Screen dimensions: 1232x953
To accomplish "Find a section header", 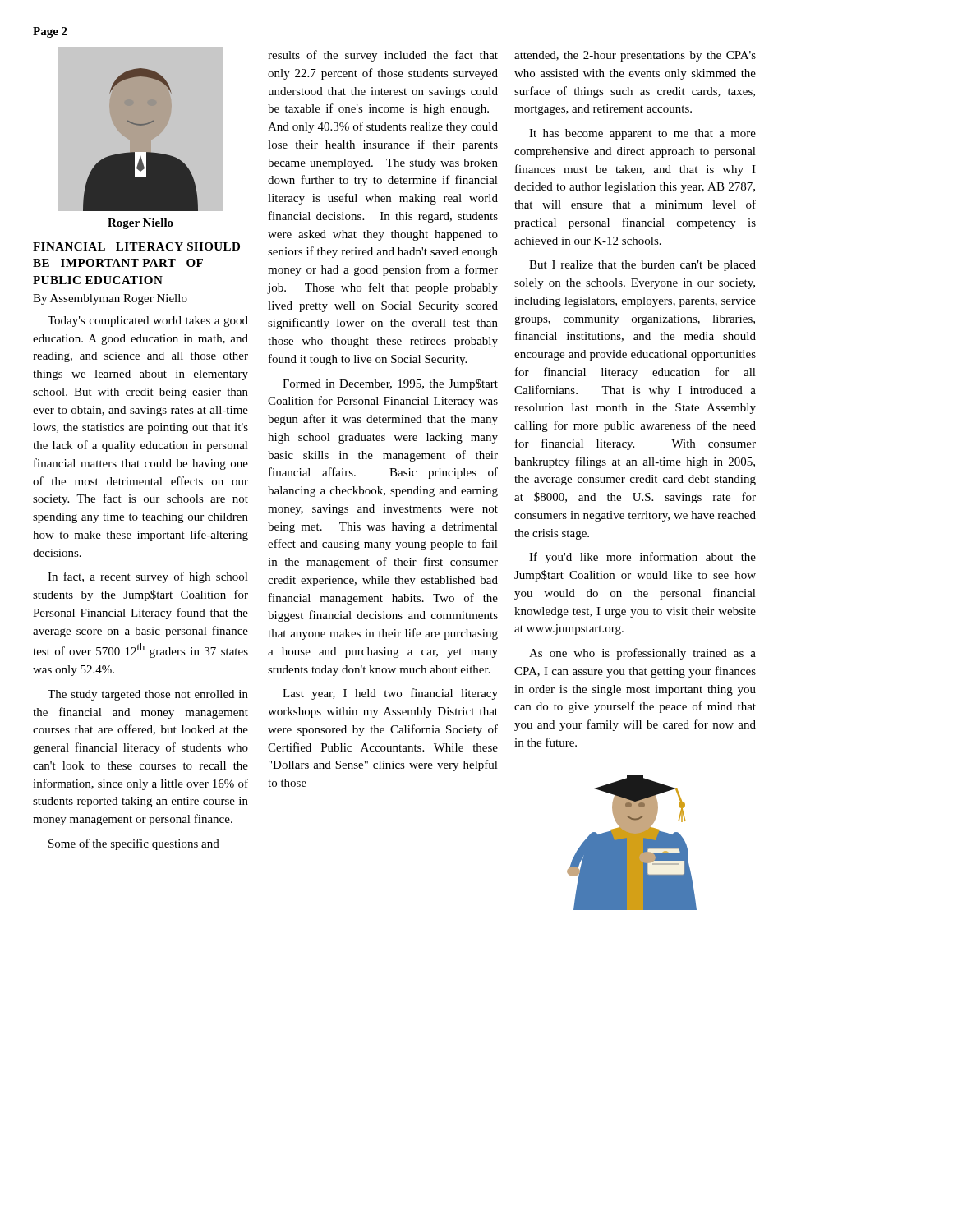I will click(140, 263).
